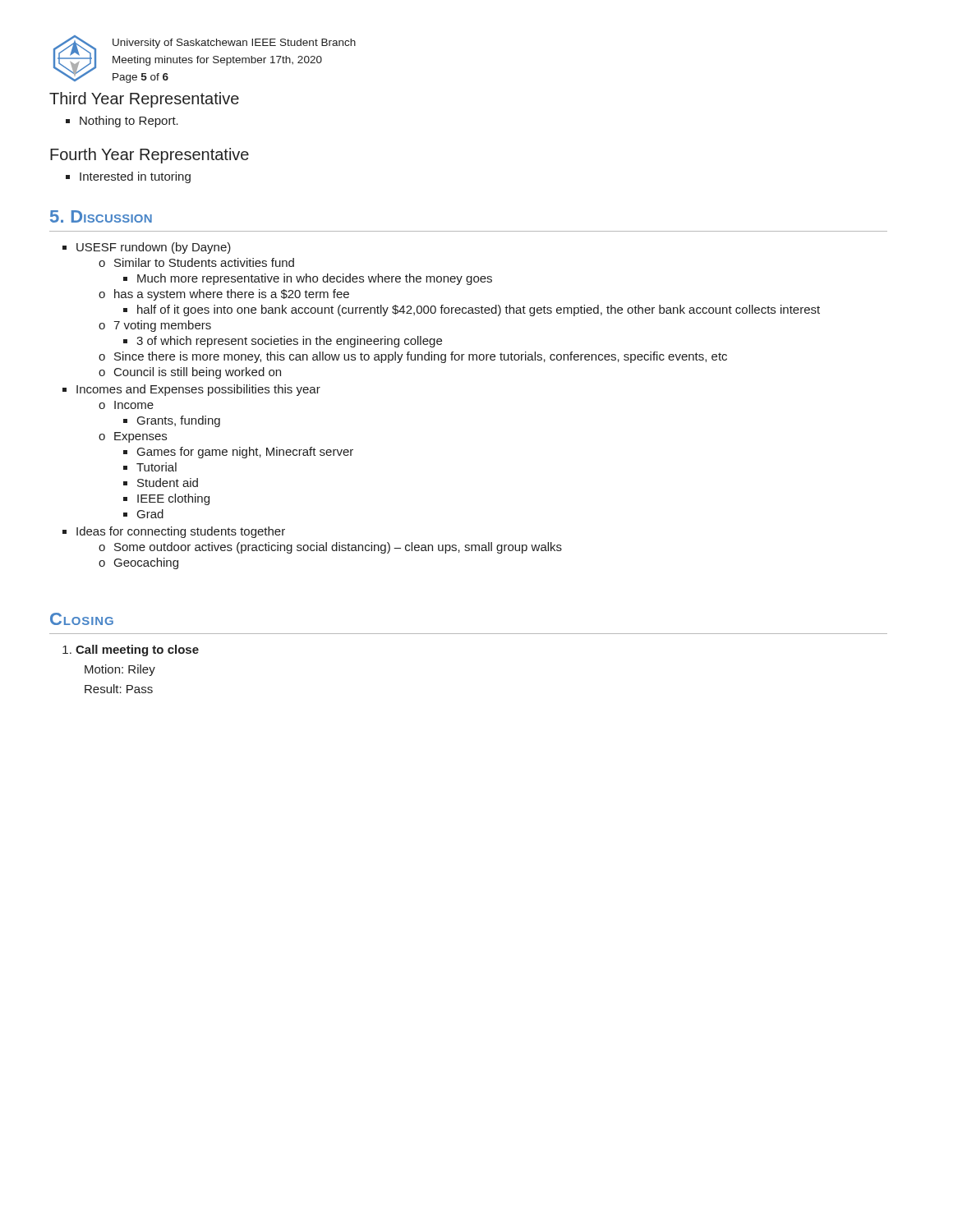Select the passage starting "Interested in tutoring"
The height and width of the screenshot is (1232, 953).
[x=135, y=177]
